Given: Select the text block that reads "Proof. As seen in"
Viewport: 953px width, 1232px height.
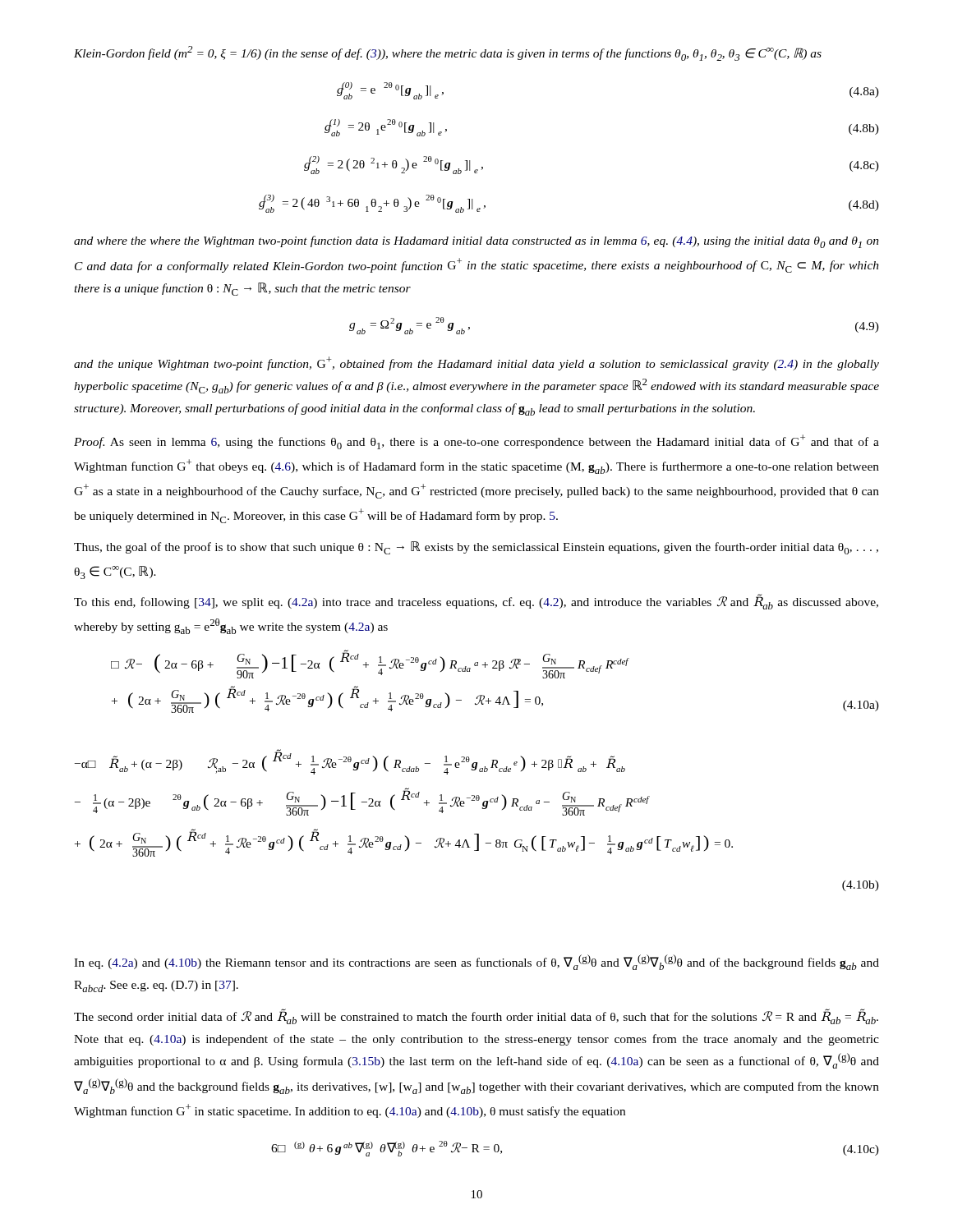Looking at the screenshot, I should coord(476,479).
